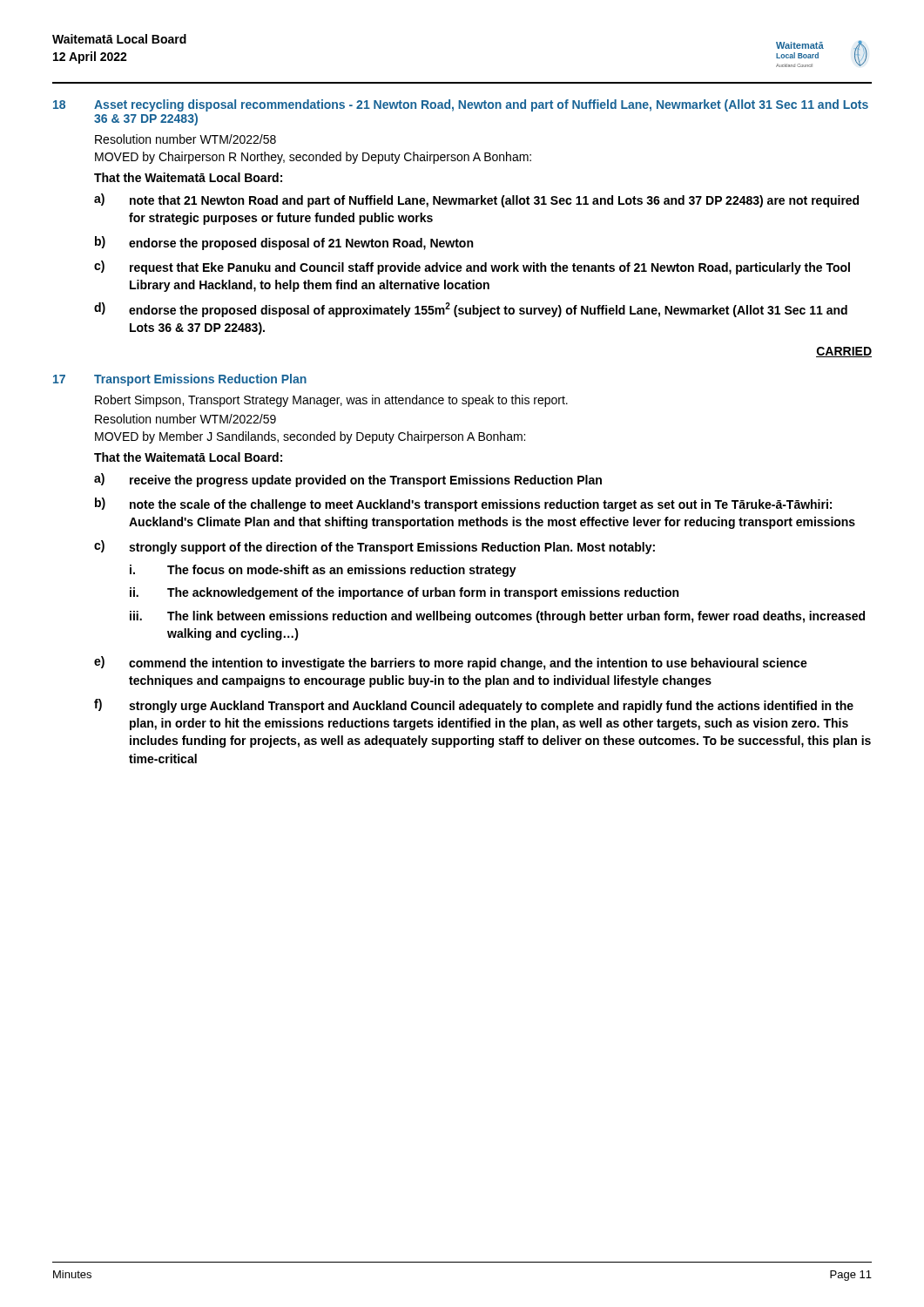Select the list item containing "b) note the scale of the challenge"
This screenshot has width=924, height=1307.
click(483, 514)
